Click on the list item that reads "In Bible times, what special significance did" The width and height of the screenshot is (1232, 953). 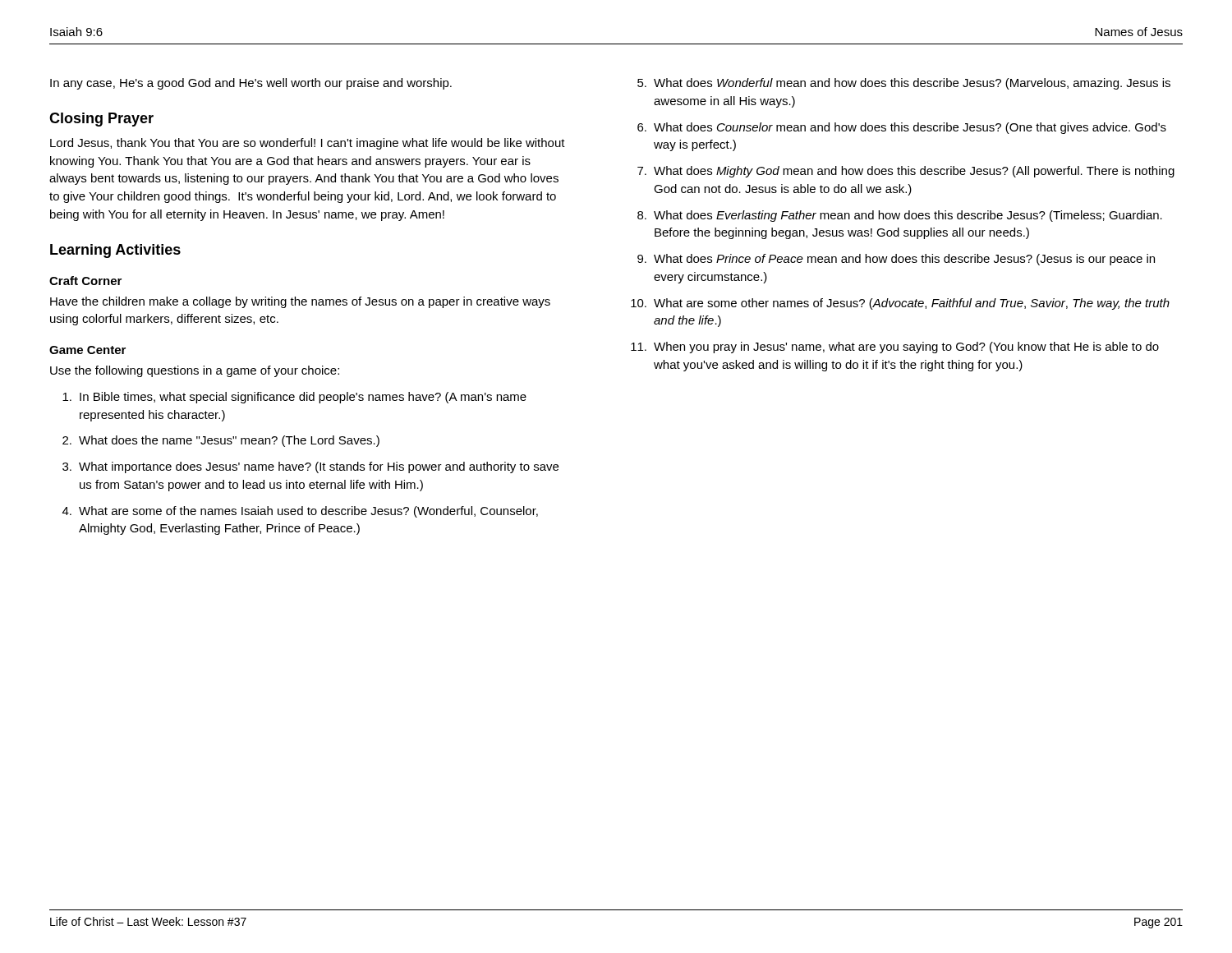pyautogui.click(x=308, y=405)
